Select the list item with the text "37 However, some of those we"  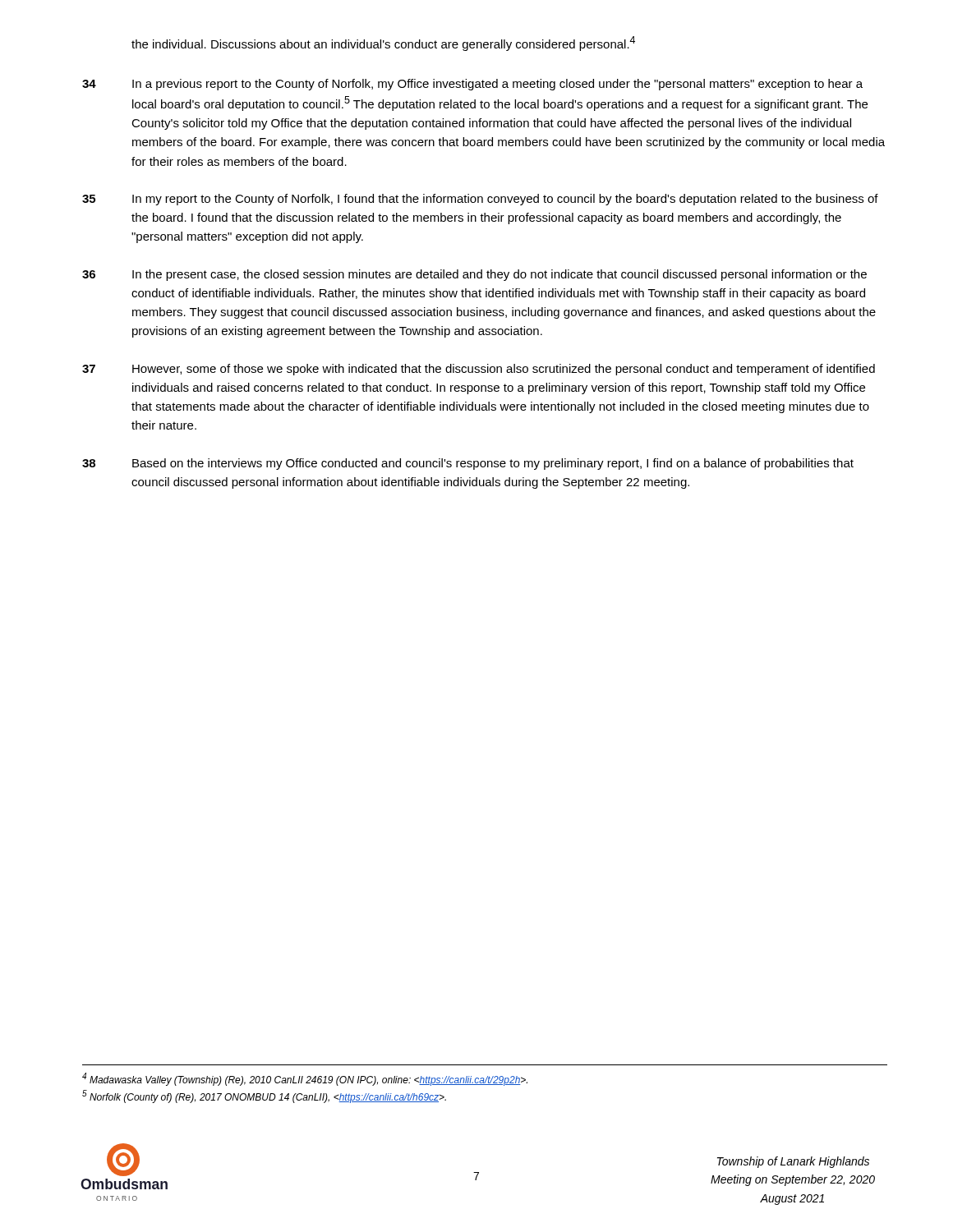point(485,397)
